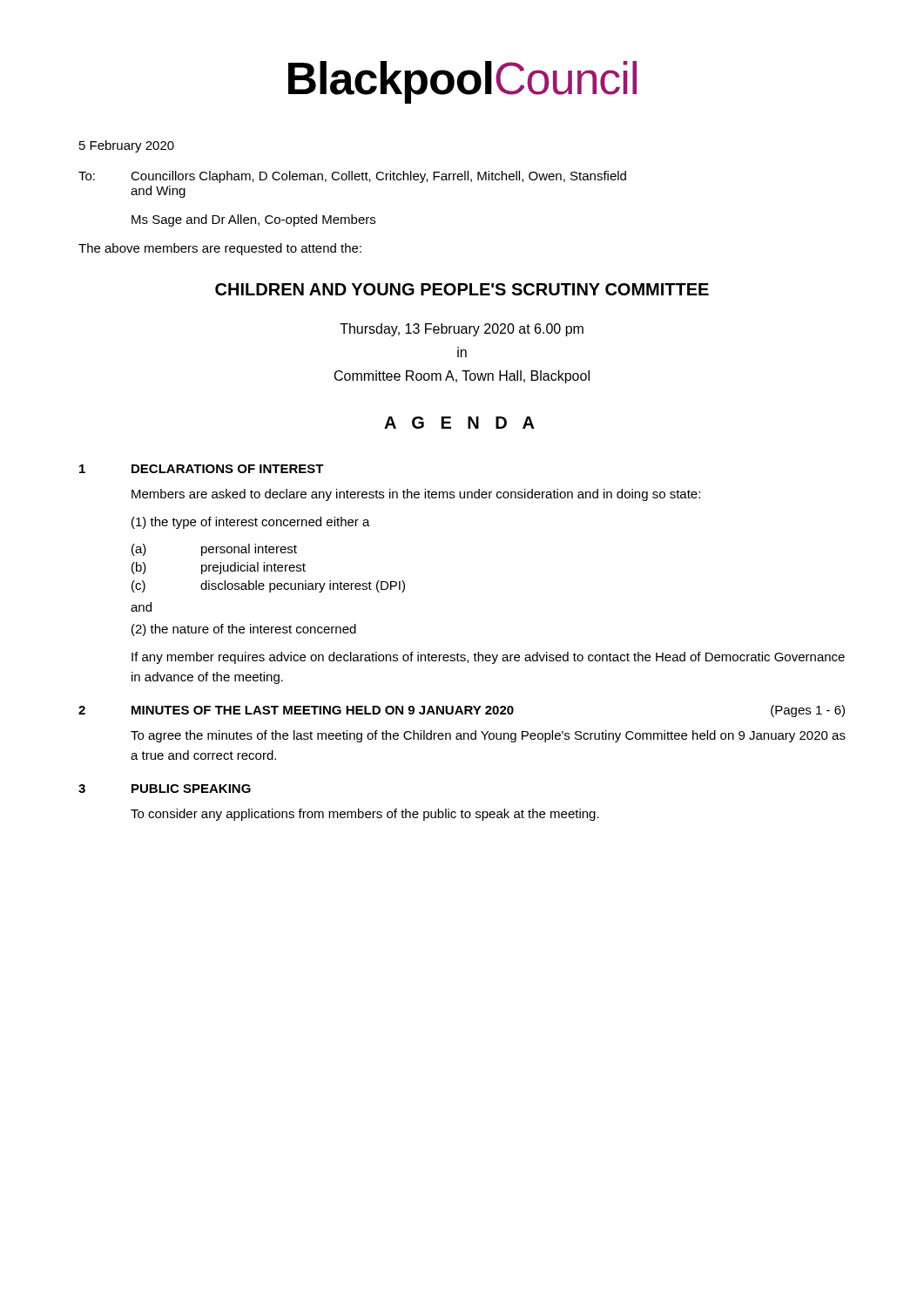
Task: Find "The above members are requested to attend the:" on this page
Action: (220, 248)
